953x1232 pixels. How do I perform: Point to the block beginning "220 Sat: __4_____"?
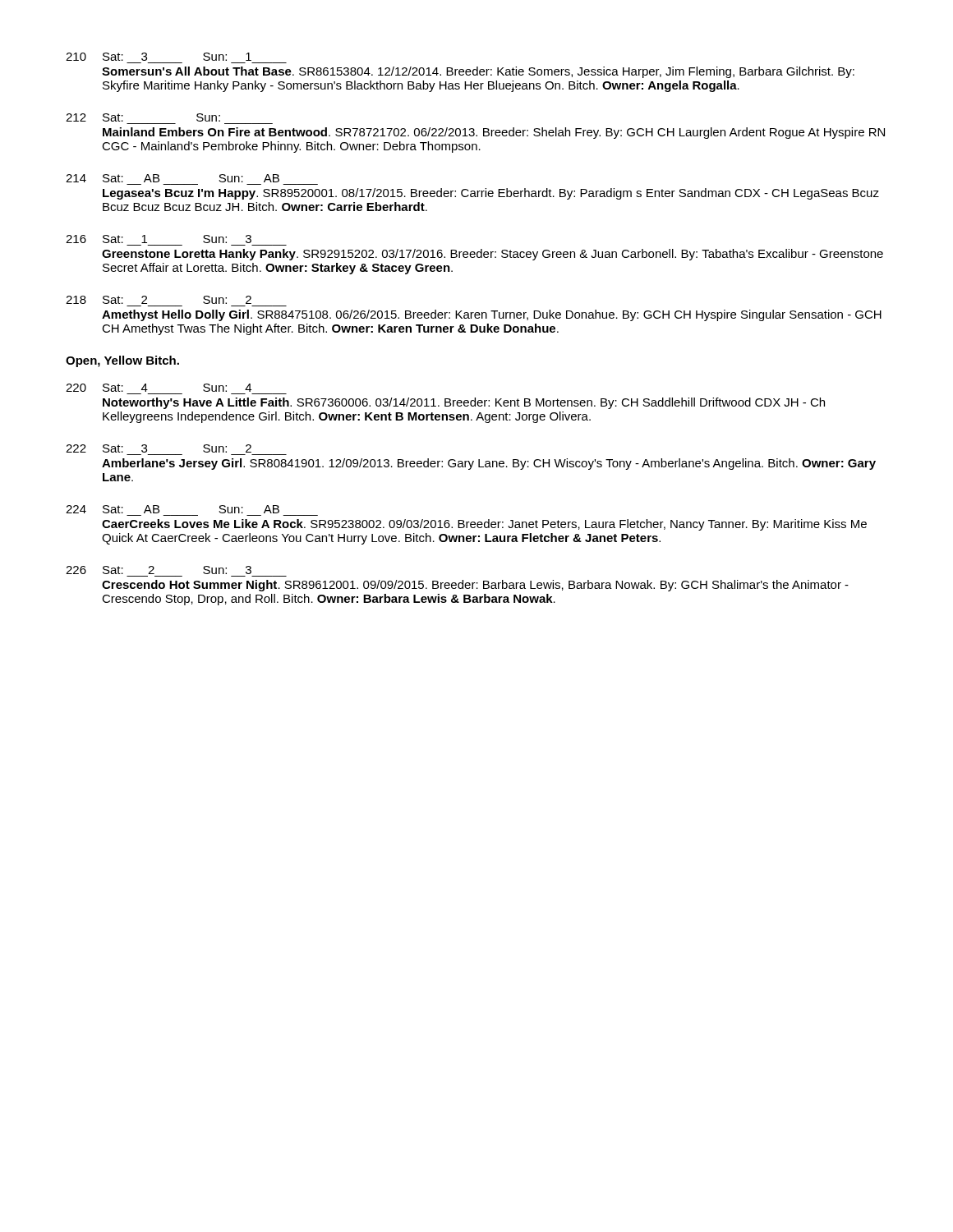click(x=476, y=402)
